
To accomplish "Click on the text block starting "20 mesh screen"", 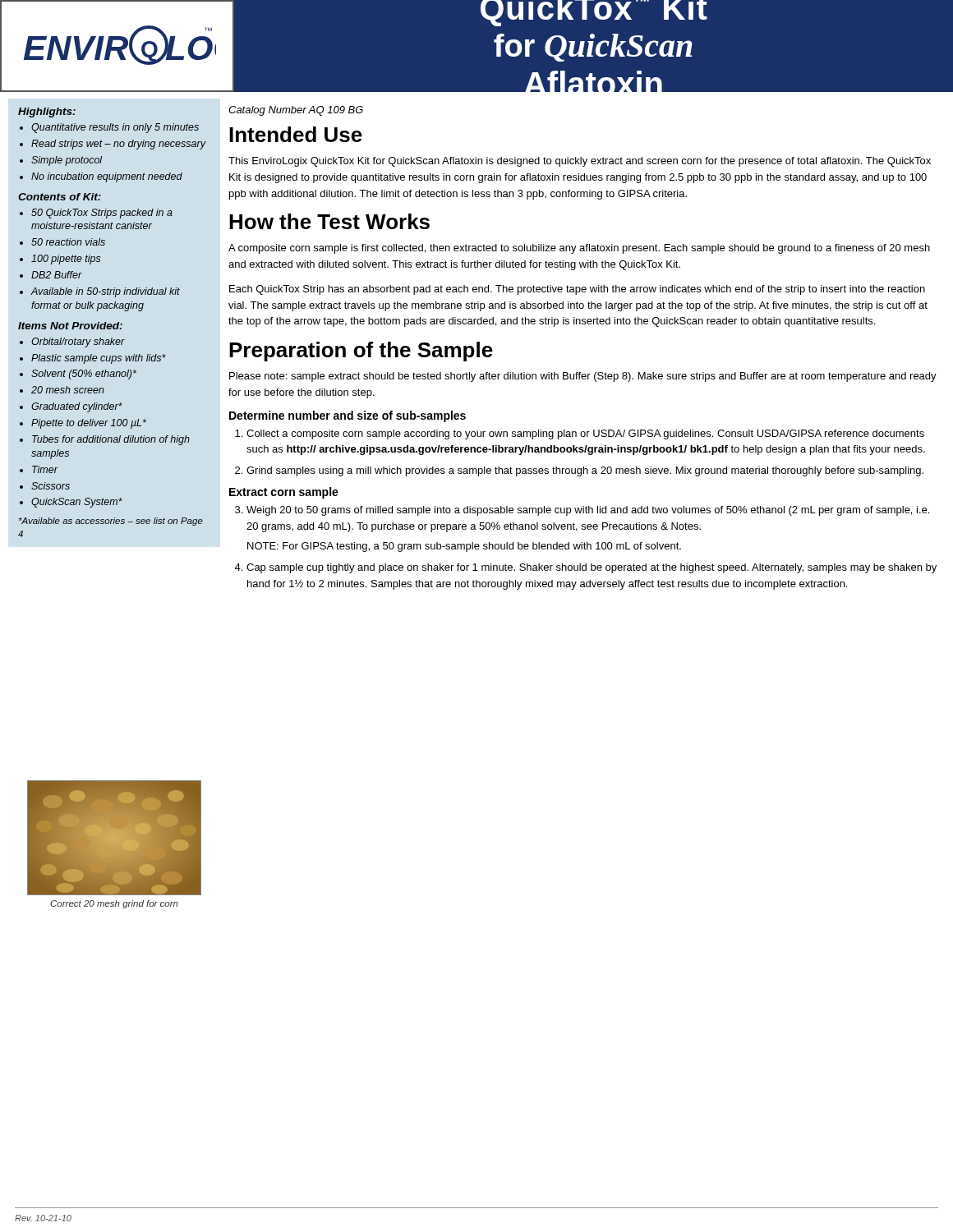I will (x=68, y=390).
